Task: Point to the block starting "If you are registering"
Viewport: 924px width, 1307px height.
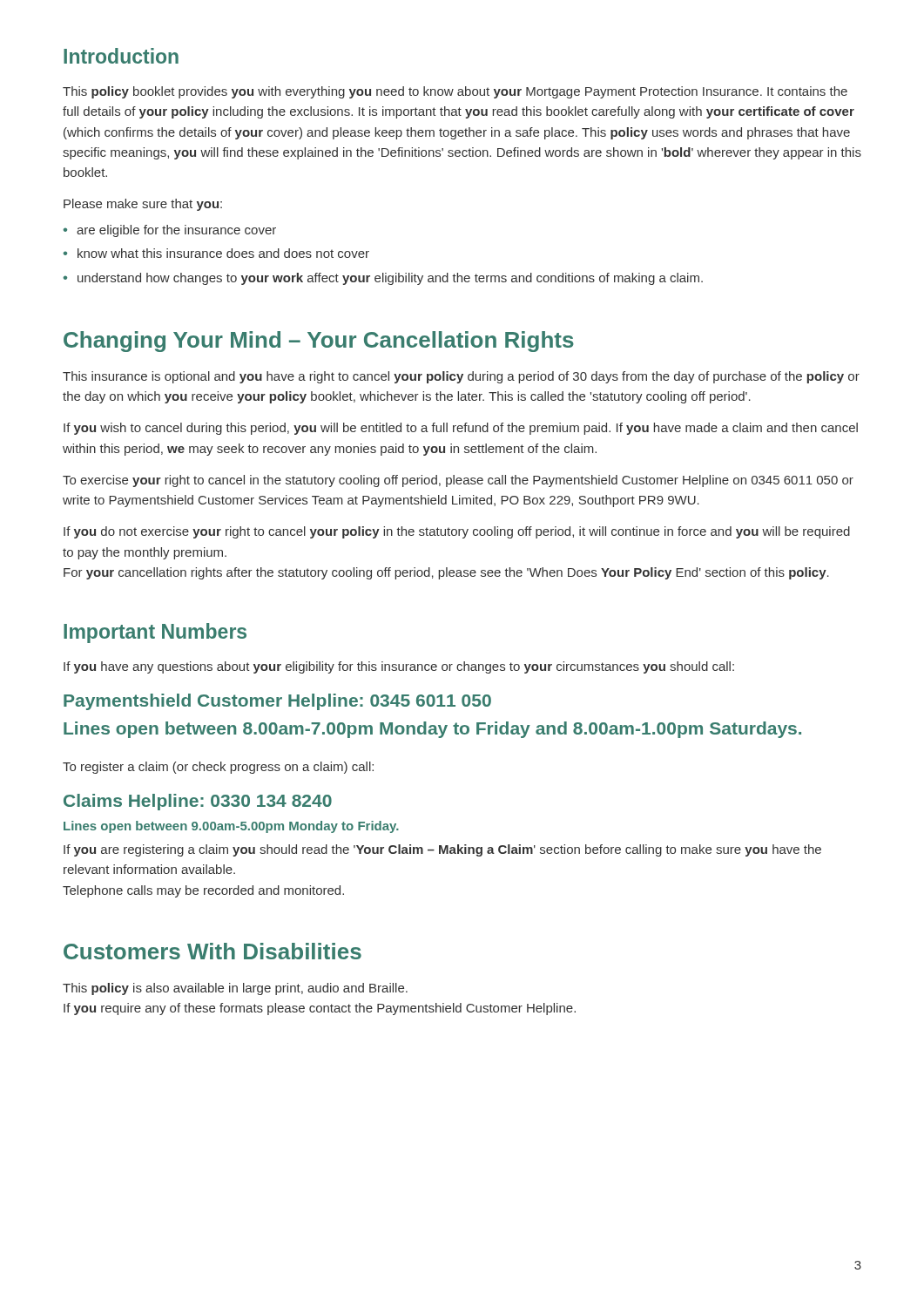Action: pos(442,850)
